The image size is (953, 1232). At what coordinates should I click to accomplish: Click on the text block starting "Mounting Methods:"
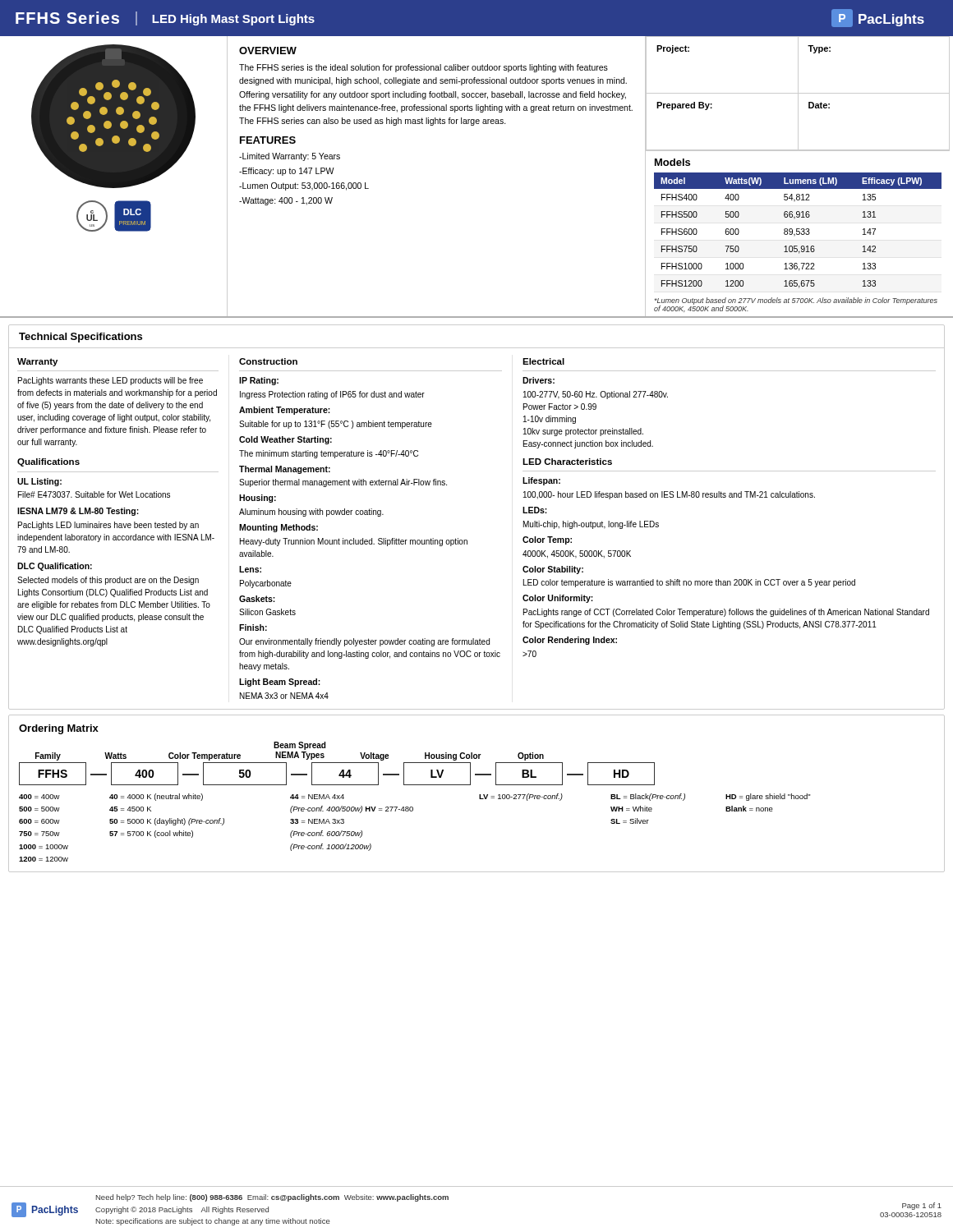coord(279,527)
